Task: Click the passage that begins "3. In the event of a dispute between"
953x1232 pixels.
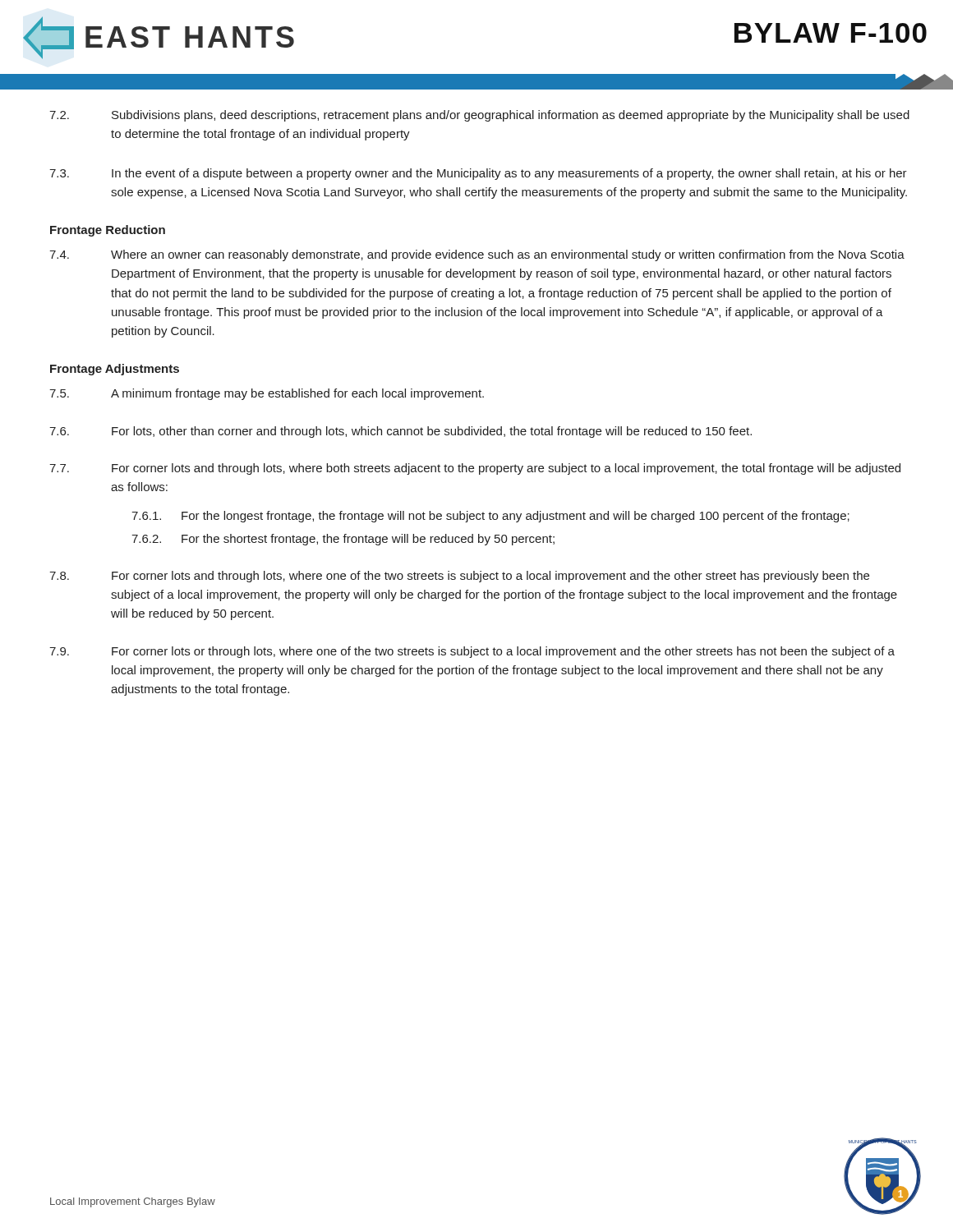Action: [x=481, y=182]
